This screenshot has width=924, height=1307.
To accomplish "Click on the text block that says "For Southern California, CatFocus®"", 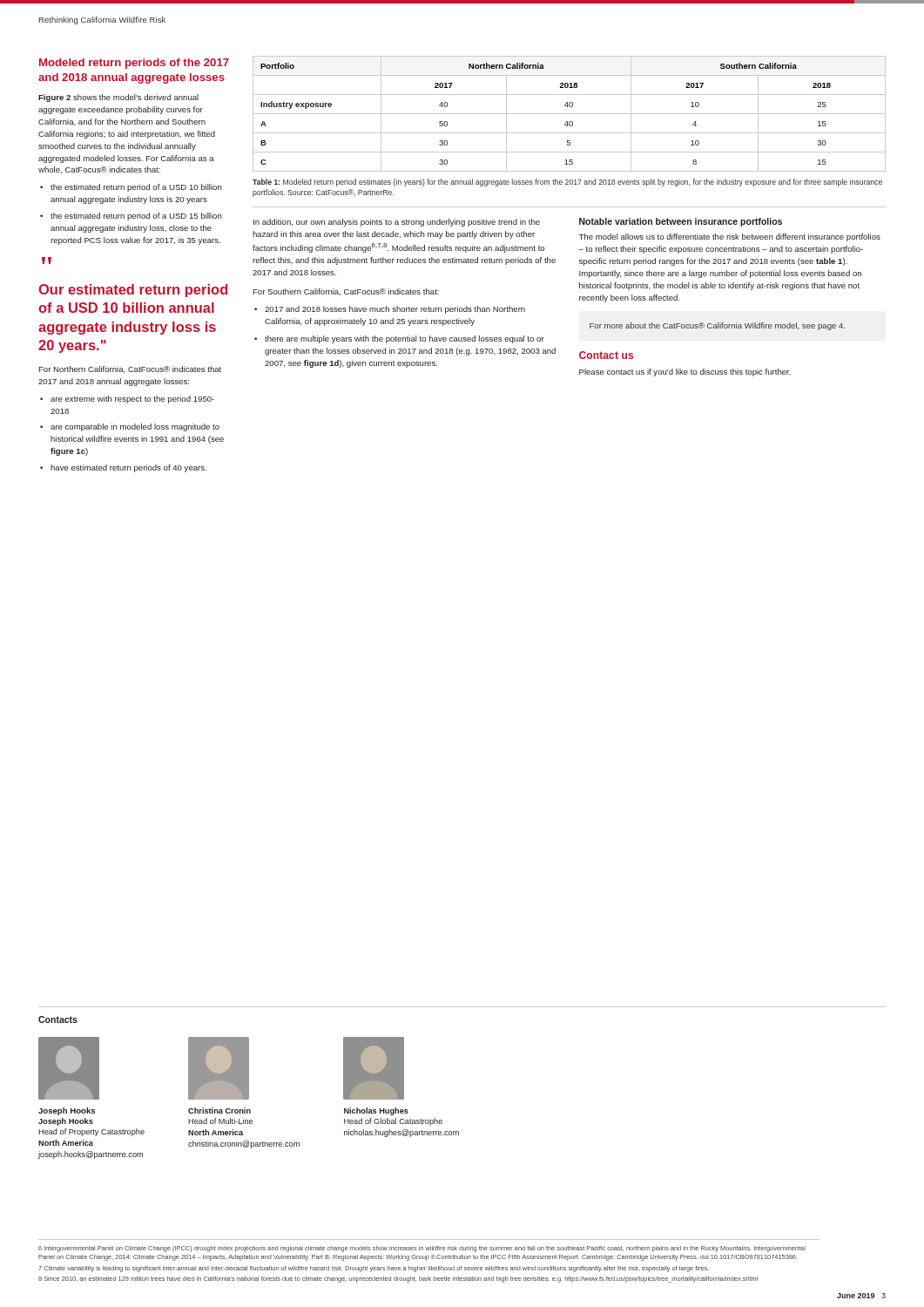I will pos(346,292).
